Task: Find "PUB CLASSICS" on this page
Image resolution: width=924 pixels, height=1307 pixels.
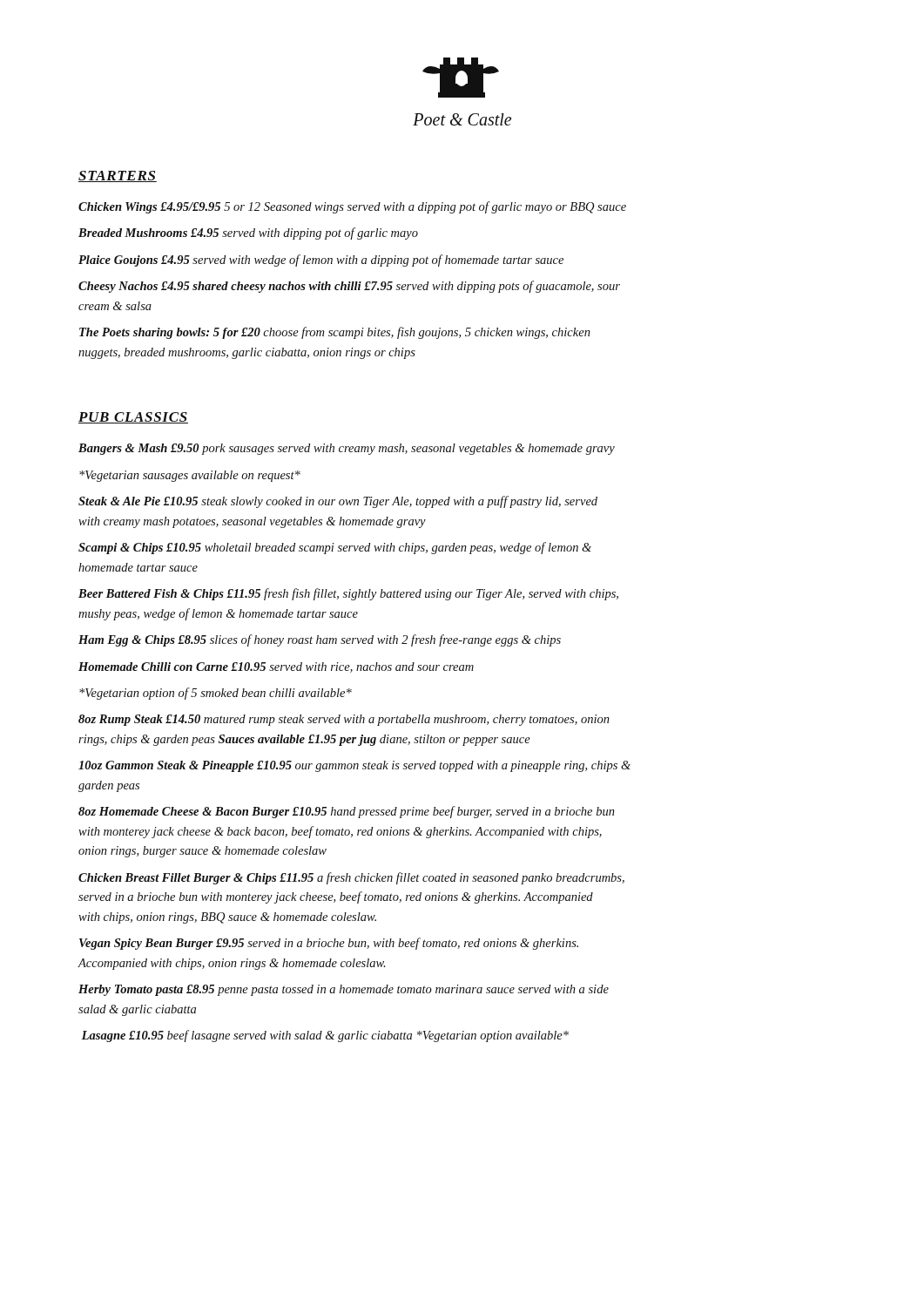Action: point(133,417)
